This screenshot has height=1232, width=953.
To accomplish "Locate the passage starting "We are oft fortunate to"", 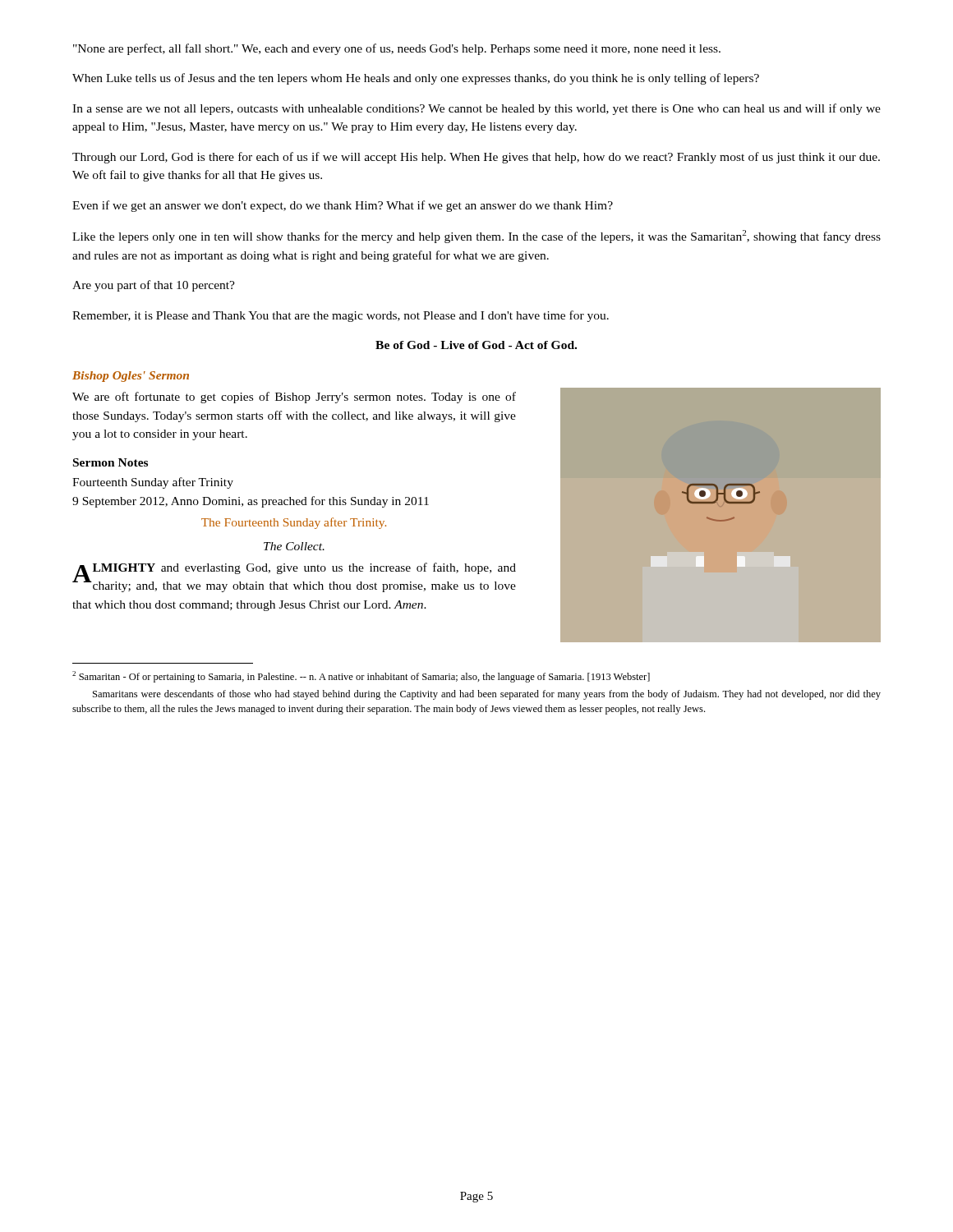I will pyautogui.click(x=294, y=415).
